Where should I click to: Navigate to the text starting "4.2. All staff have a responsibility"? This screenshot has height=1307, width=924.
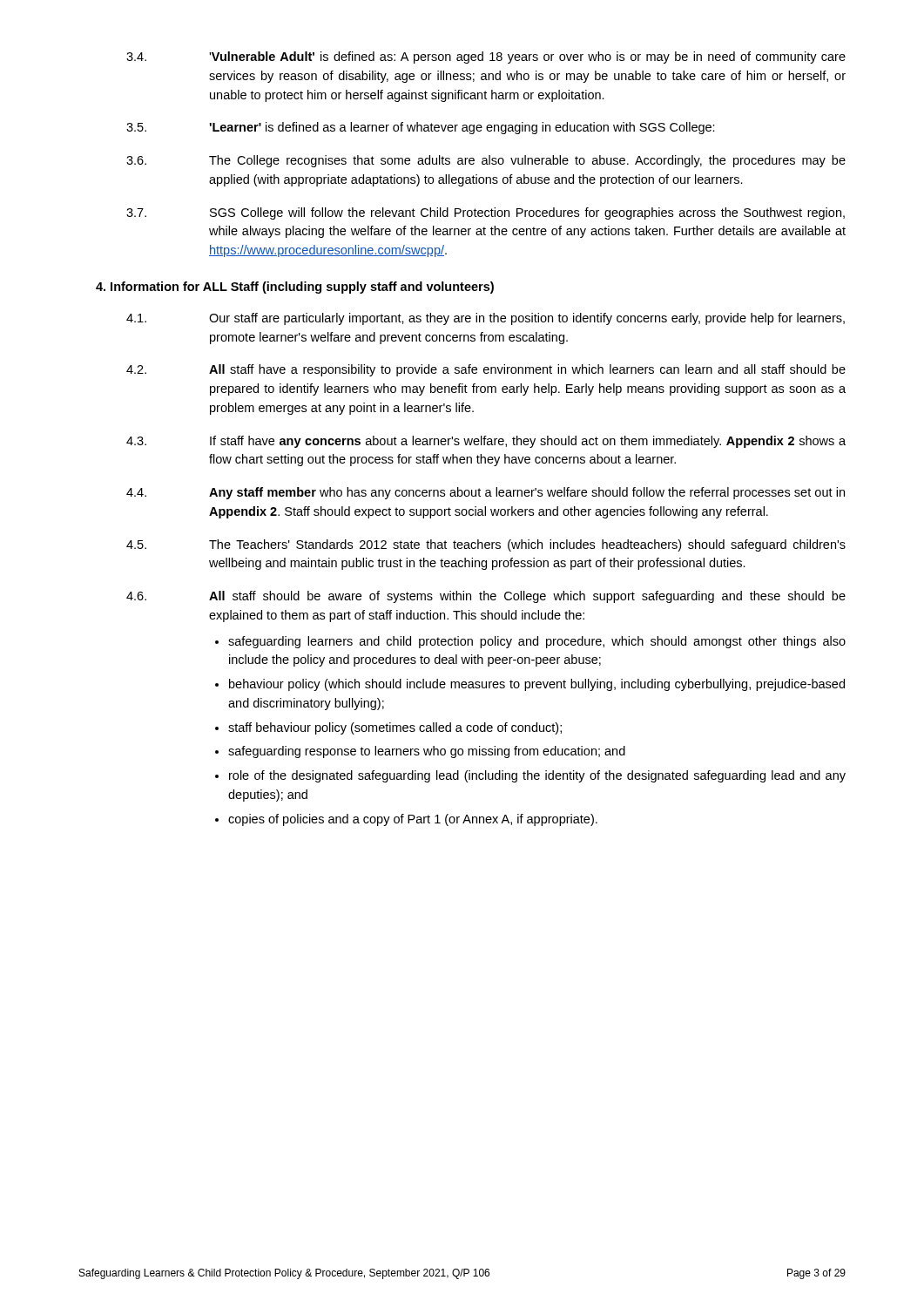[x=462, y=389]
